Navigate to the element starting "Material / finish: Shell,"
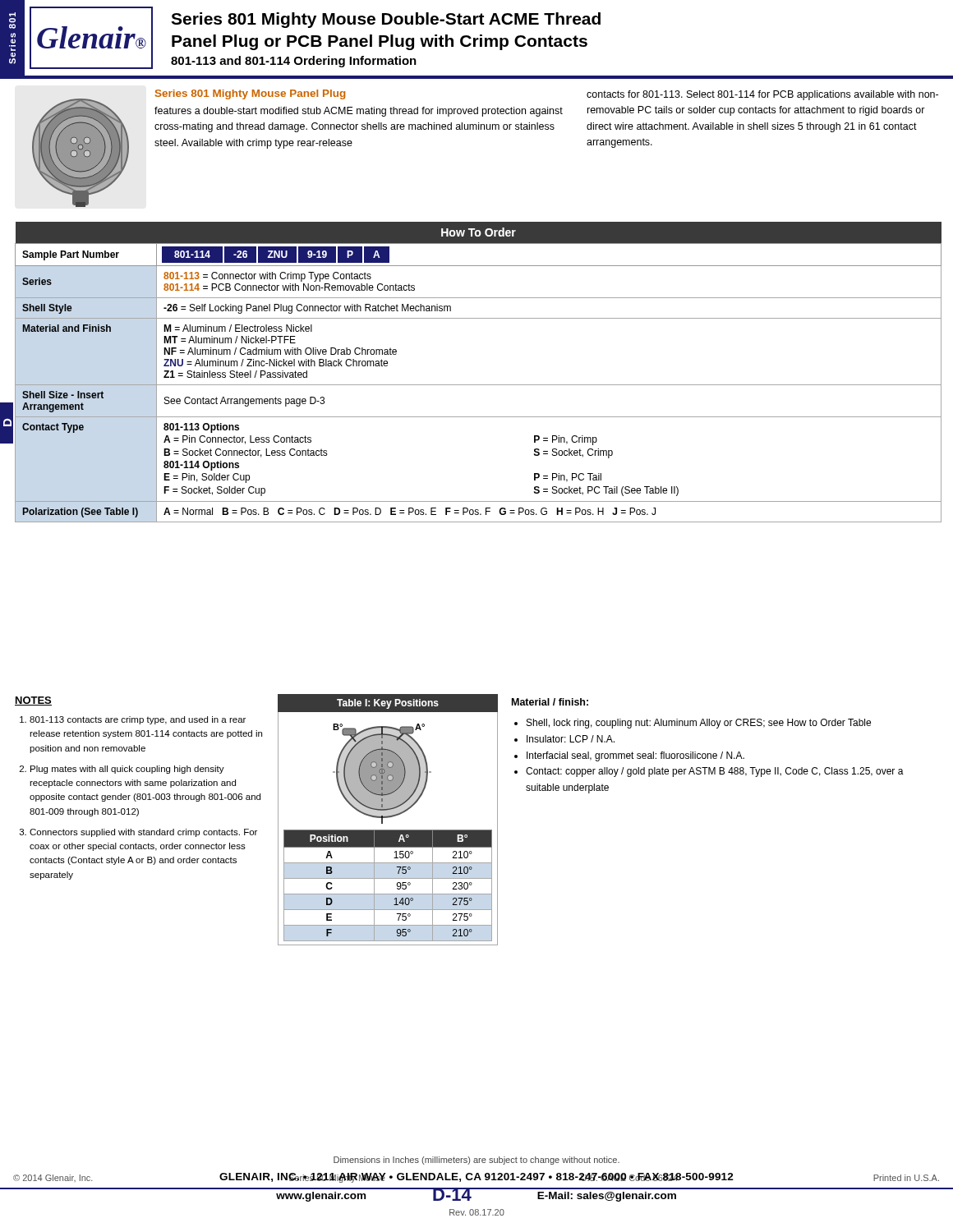This screenshot has height=1232, width=953. tap(725, 745)
